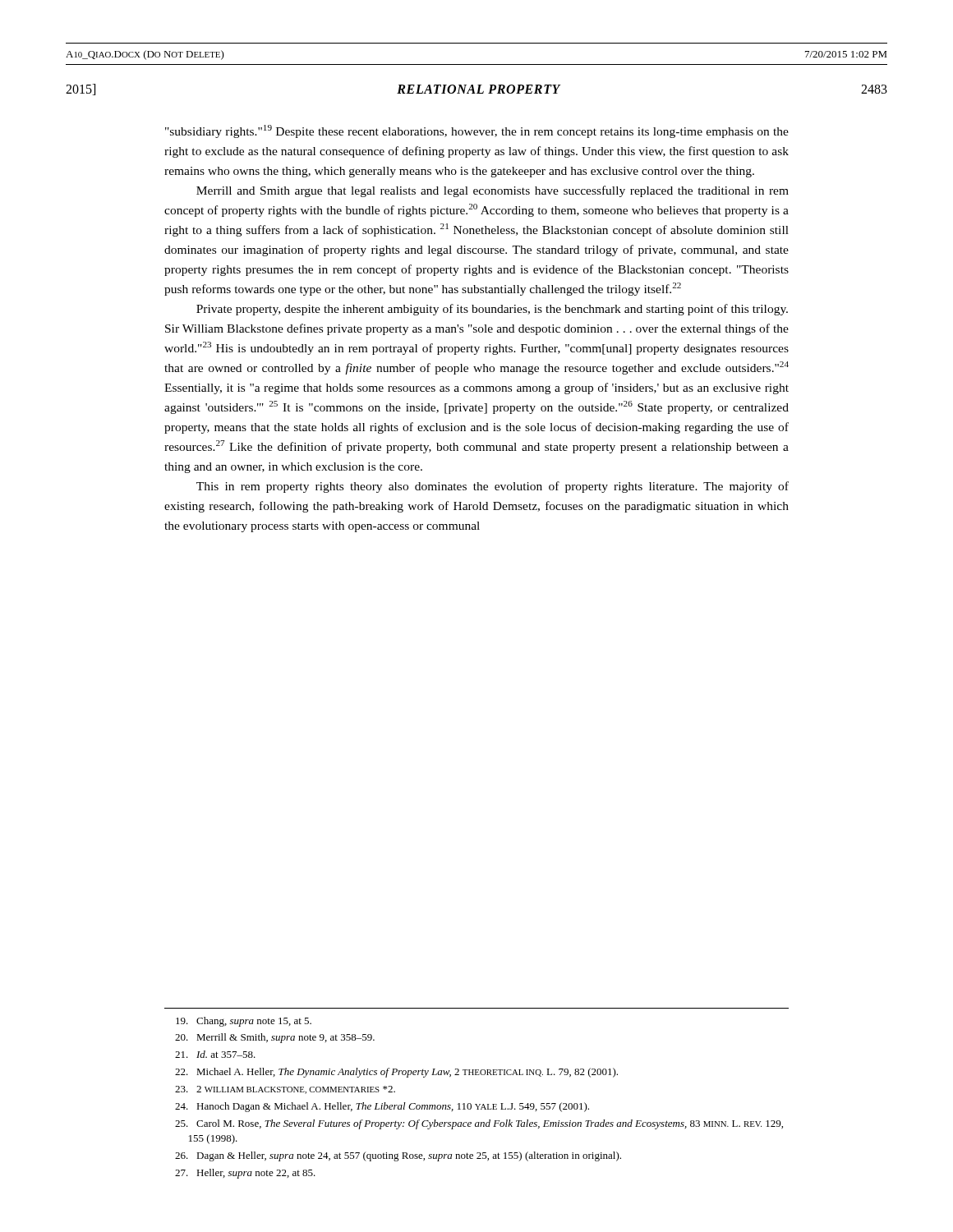The height and width of the screenshot is (1232, 953).
Task: Point to the block beginning "This in rem property"
Action: pos(476,506)
